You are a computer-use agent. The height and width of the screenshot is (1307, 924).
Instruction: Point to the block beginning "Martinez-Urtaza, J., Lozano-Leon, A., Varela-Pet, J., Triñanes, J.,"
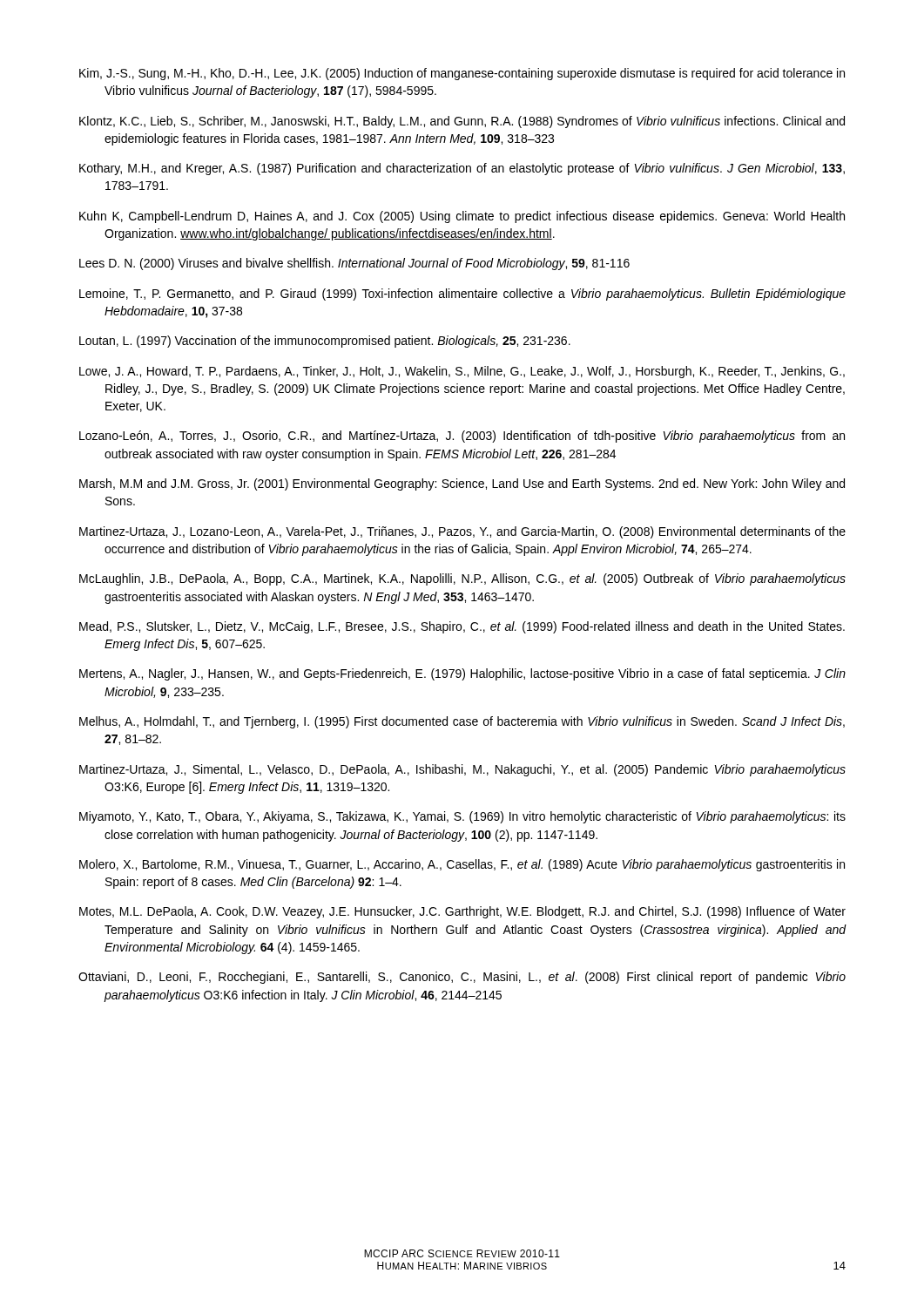pos(462,540)
